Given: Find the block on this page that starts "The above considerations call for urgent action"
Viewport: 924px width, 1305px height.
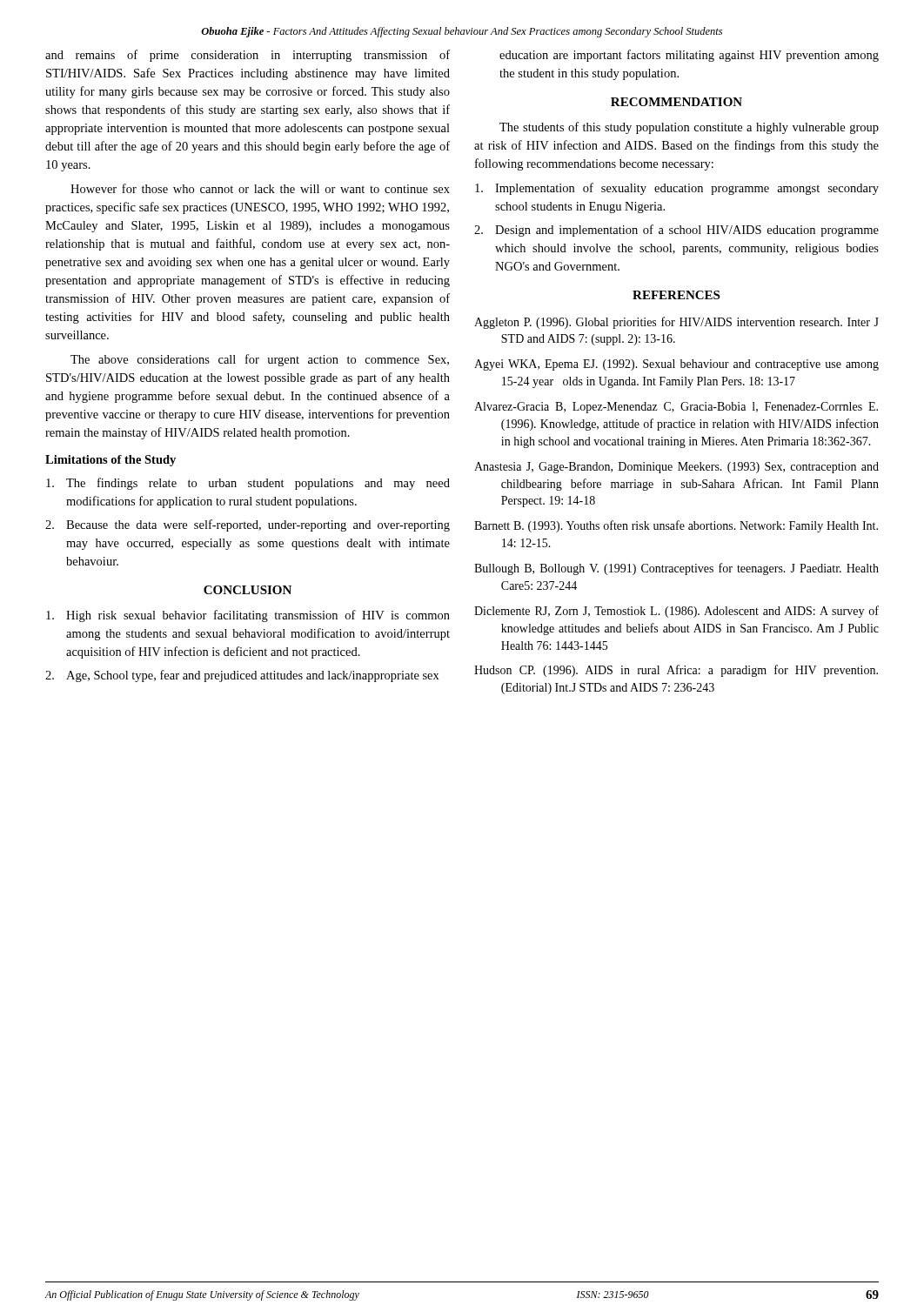Looking at the screenshot, I should [248, 396].
